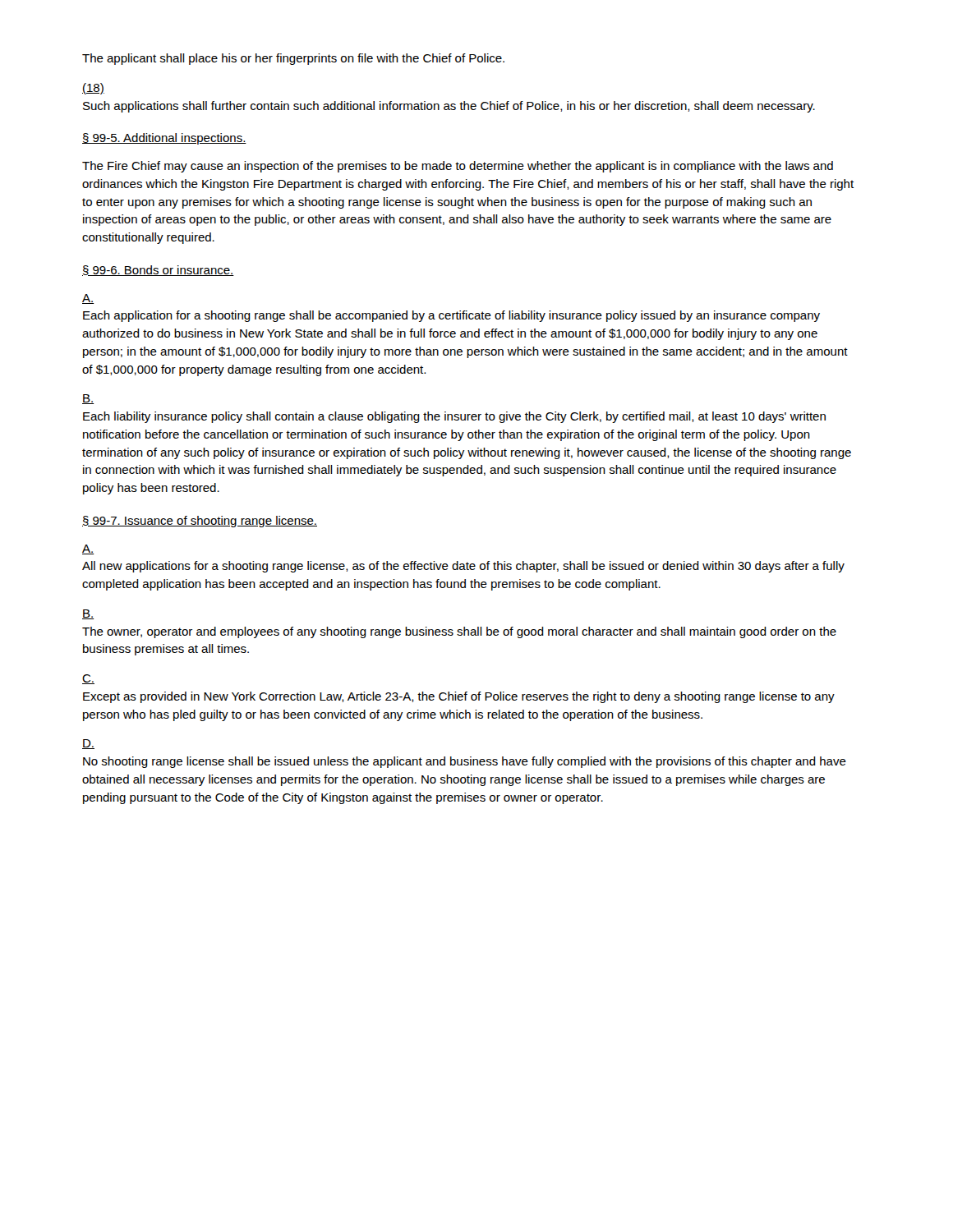
Task: Click the passage that begins "B. Each liability"
Action: click(467, 443)
